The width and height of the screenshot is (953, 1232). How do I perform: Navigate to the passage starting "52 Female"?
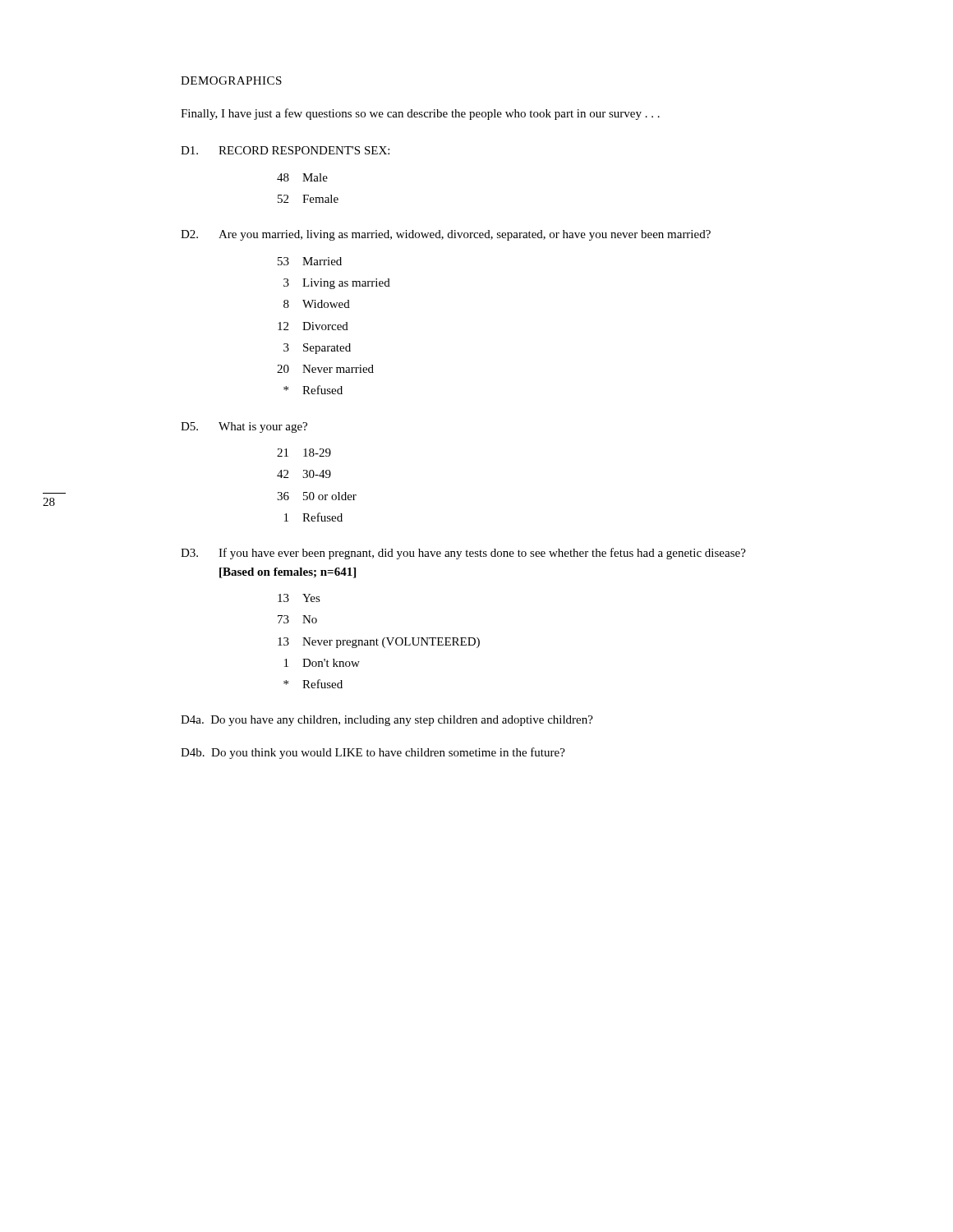(308, 199)
